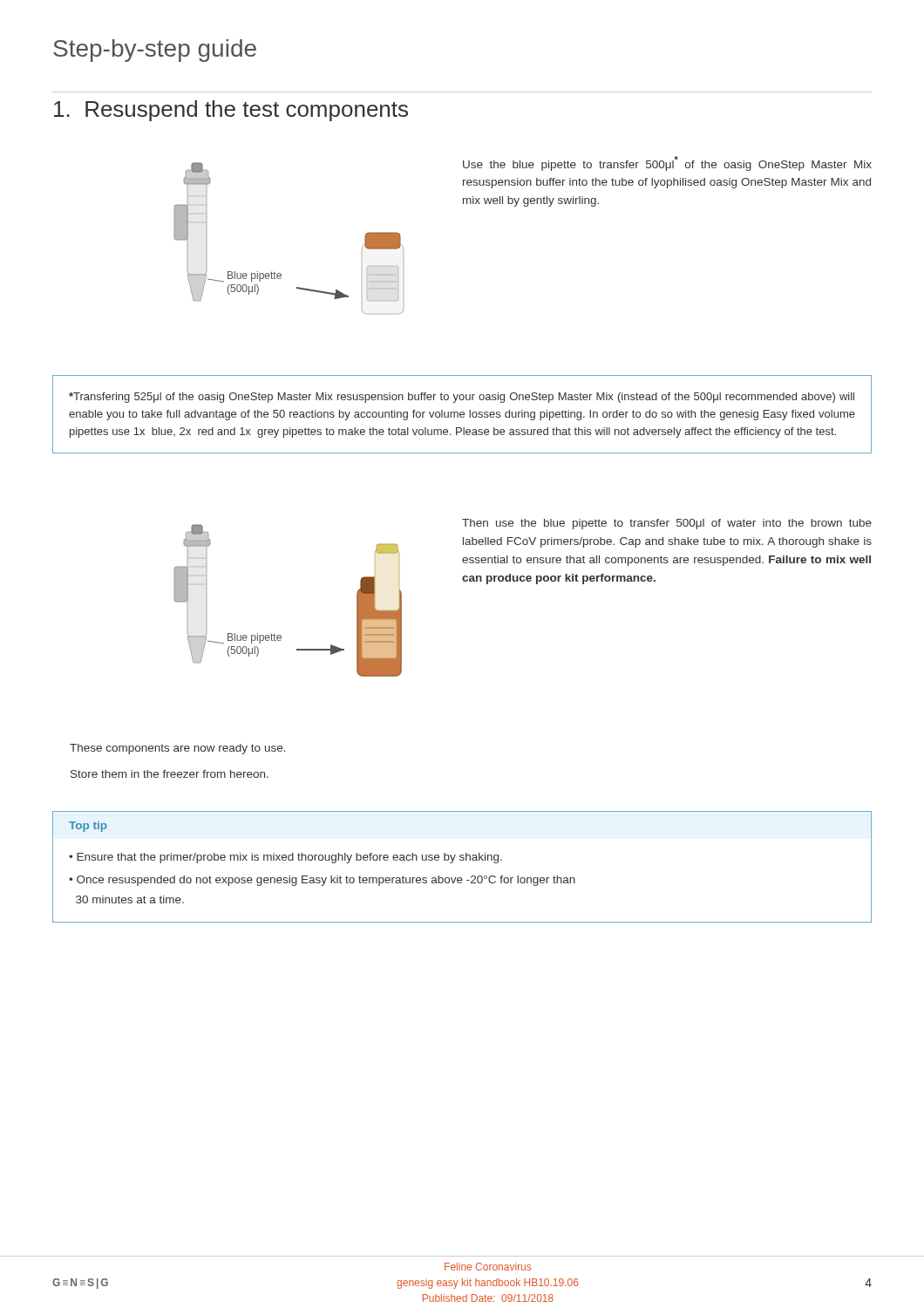Navigate to the passage starting "• Ensure that the primer/probe mix is"
This screenshot has width=924, height=1308.
pyautogui.click(x=286, y=857)
